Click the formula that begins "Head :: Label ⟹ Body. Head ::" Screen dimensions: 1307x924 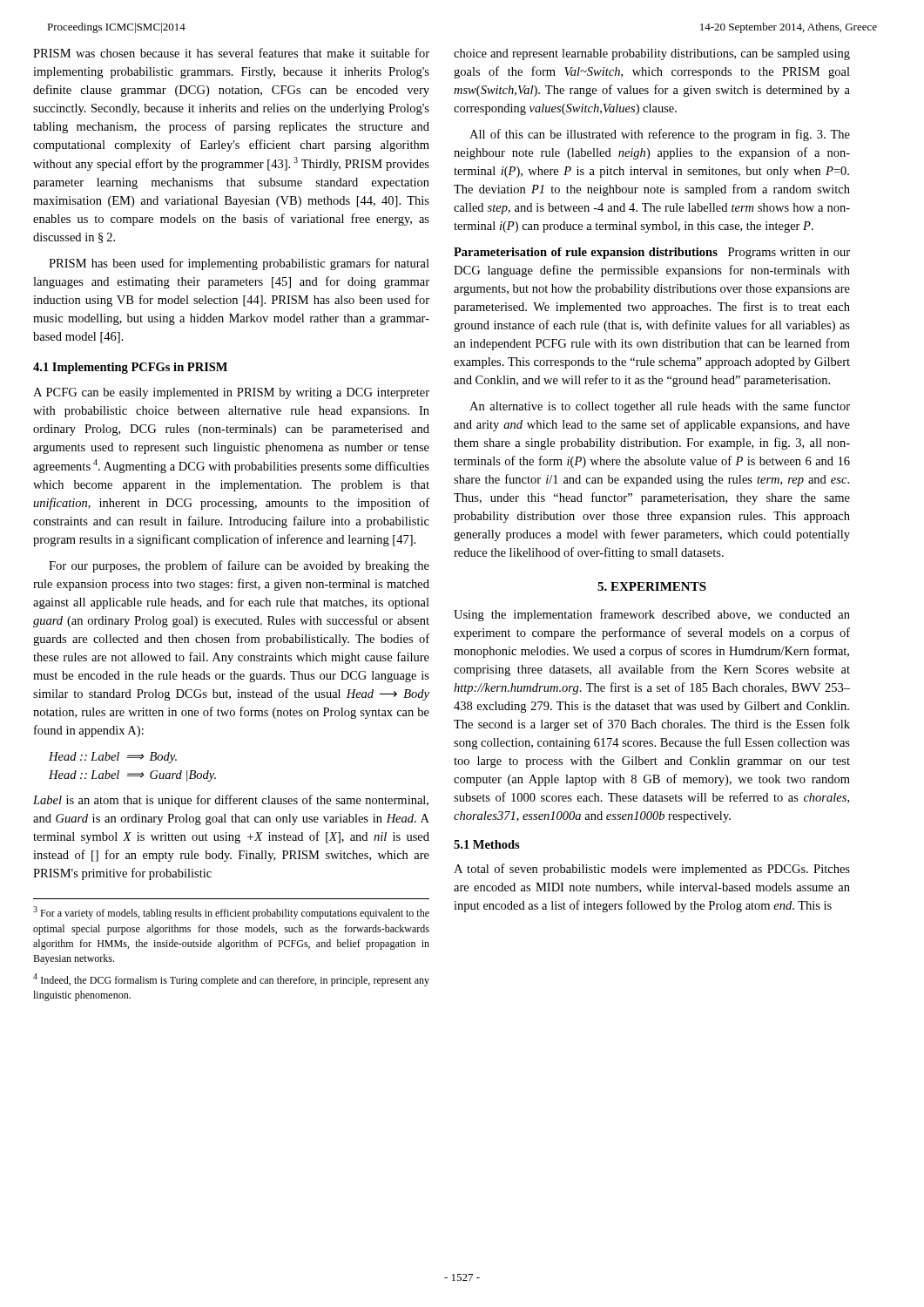(x=133, y=766)
